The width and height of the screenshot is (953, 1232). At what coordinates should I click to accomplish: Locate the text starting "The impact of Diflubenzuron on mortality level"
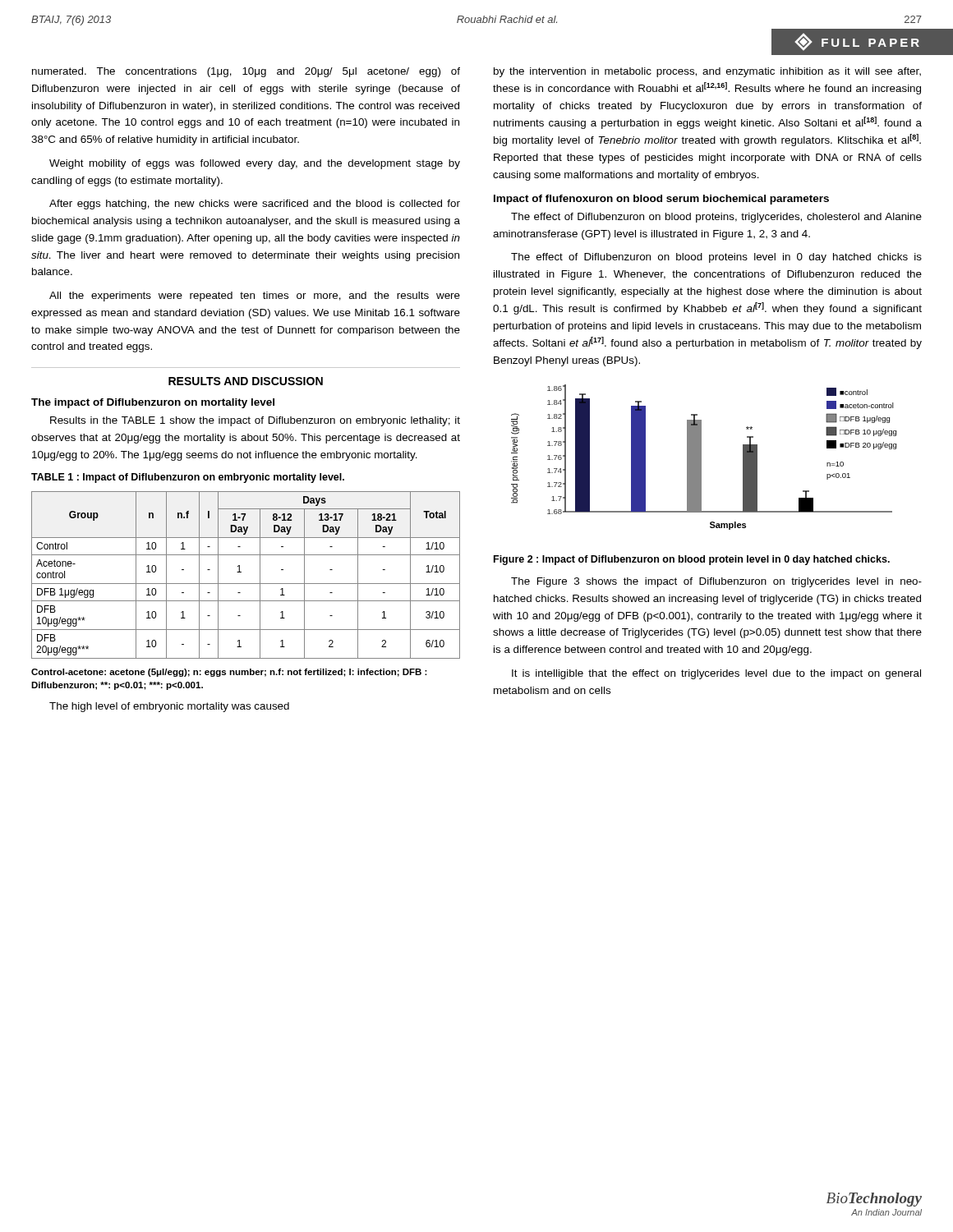[x=153, y=402]
